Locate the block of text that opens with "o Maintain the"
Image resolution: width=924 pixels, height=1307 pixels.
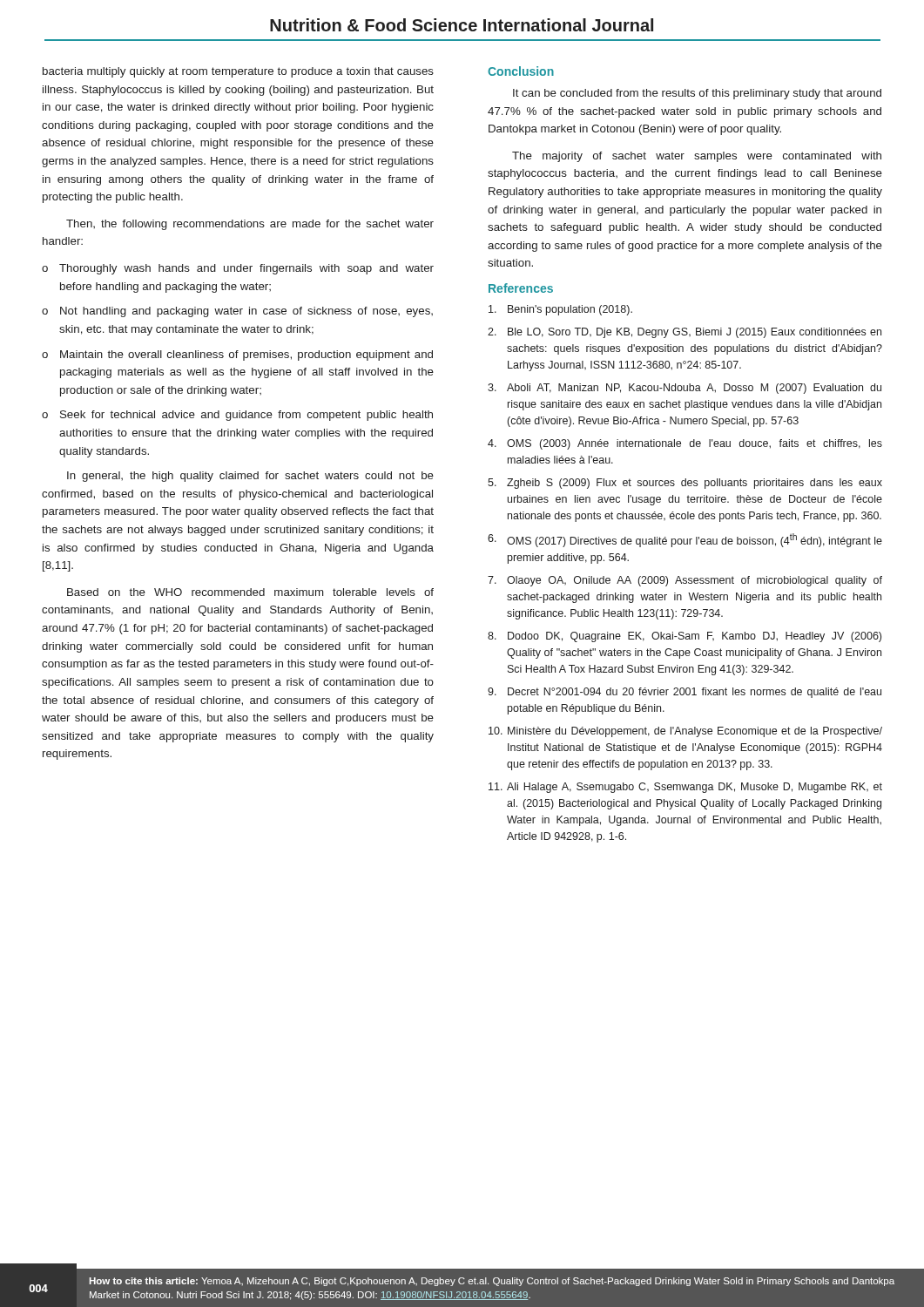(x=238, y=372)
